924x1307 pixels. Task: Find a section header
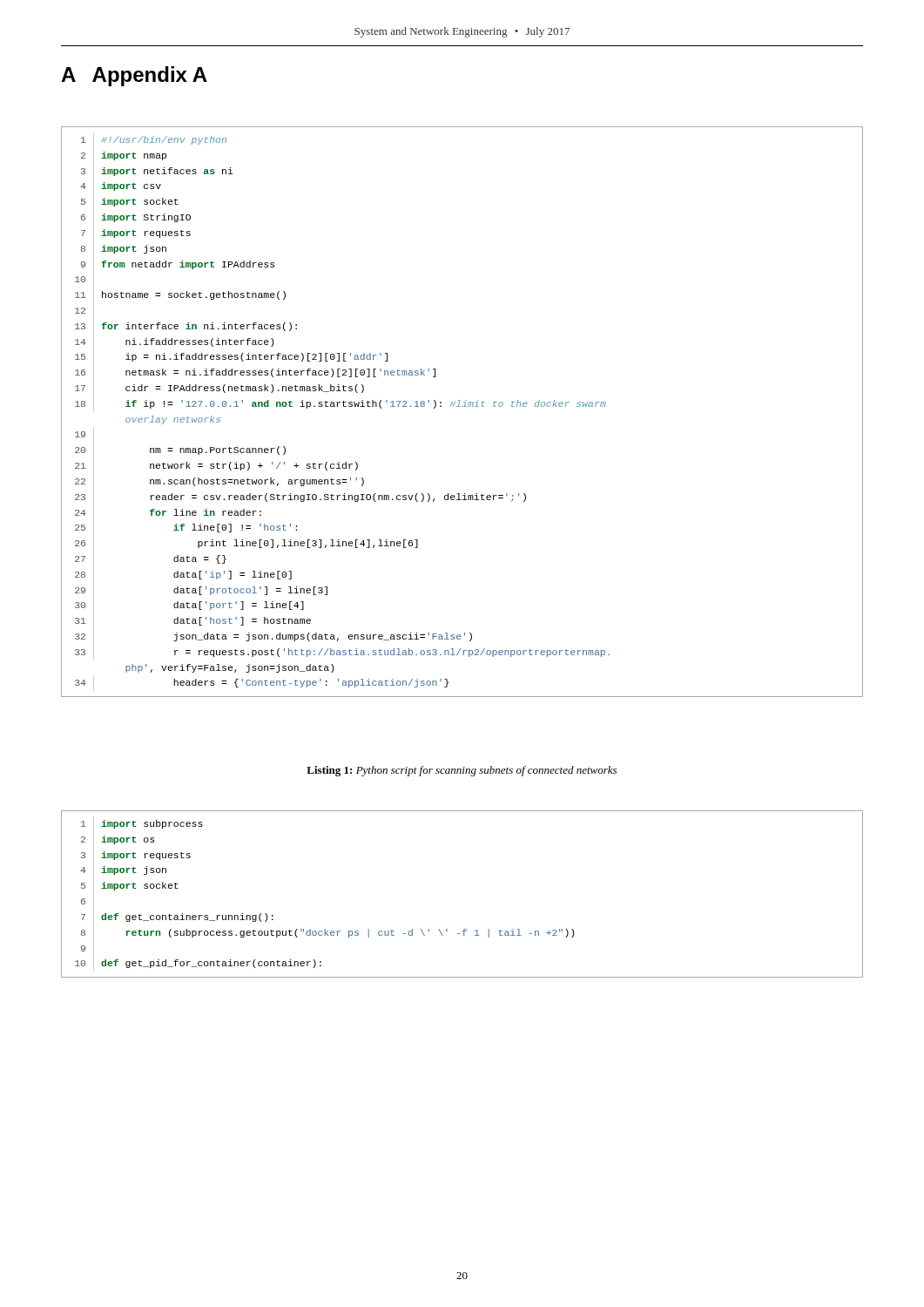pos(134,74)
